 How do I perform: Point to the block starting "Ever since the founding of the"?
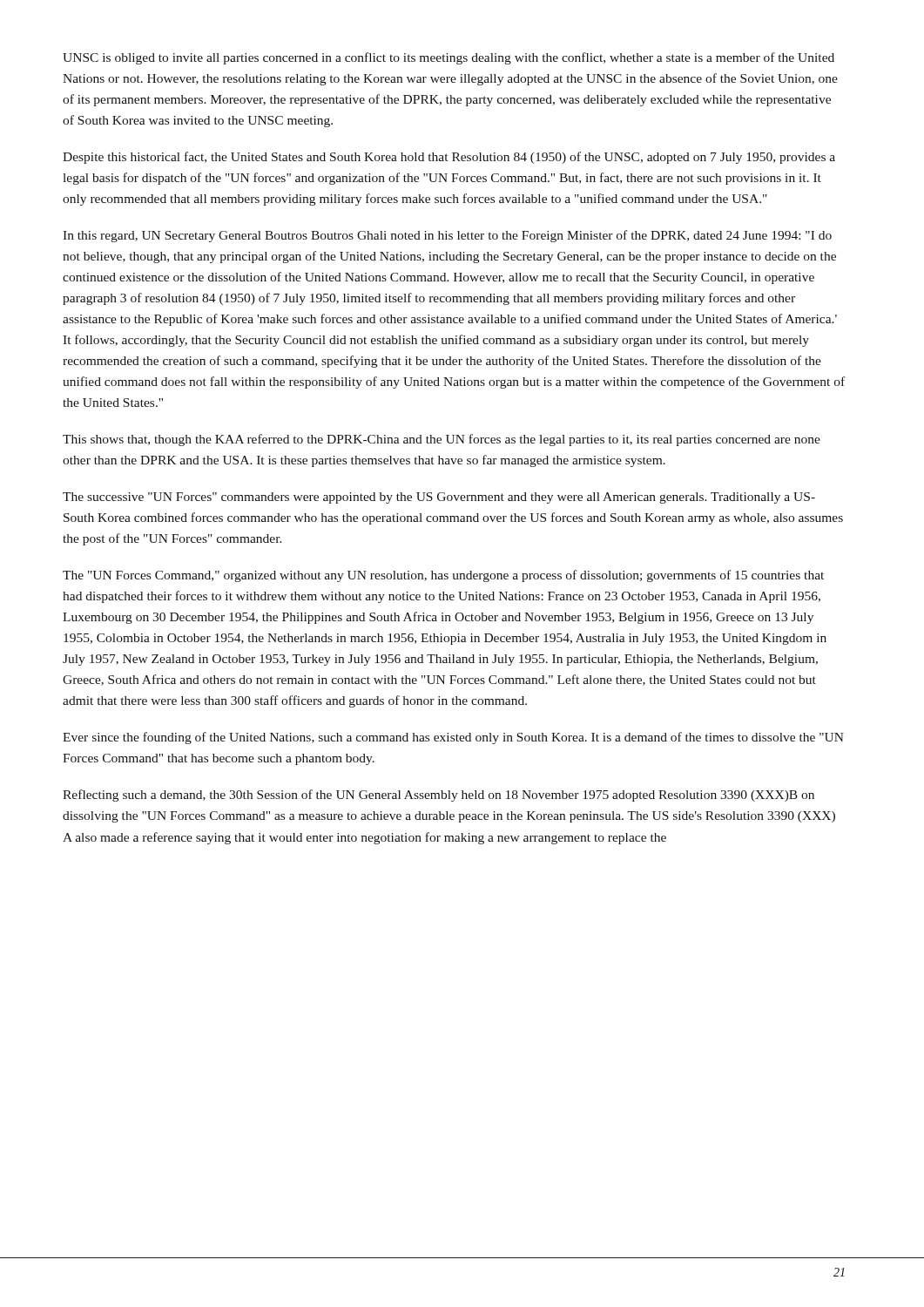click(x=453, y=748)
